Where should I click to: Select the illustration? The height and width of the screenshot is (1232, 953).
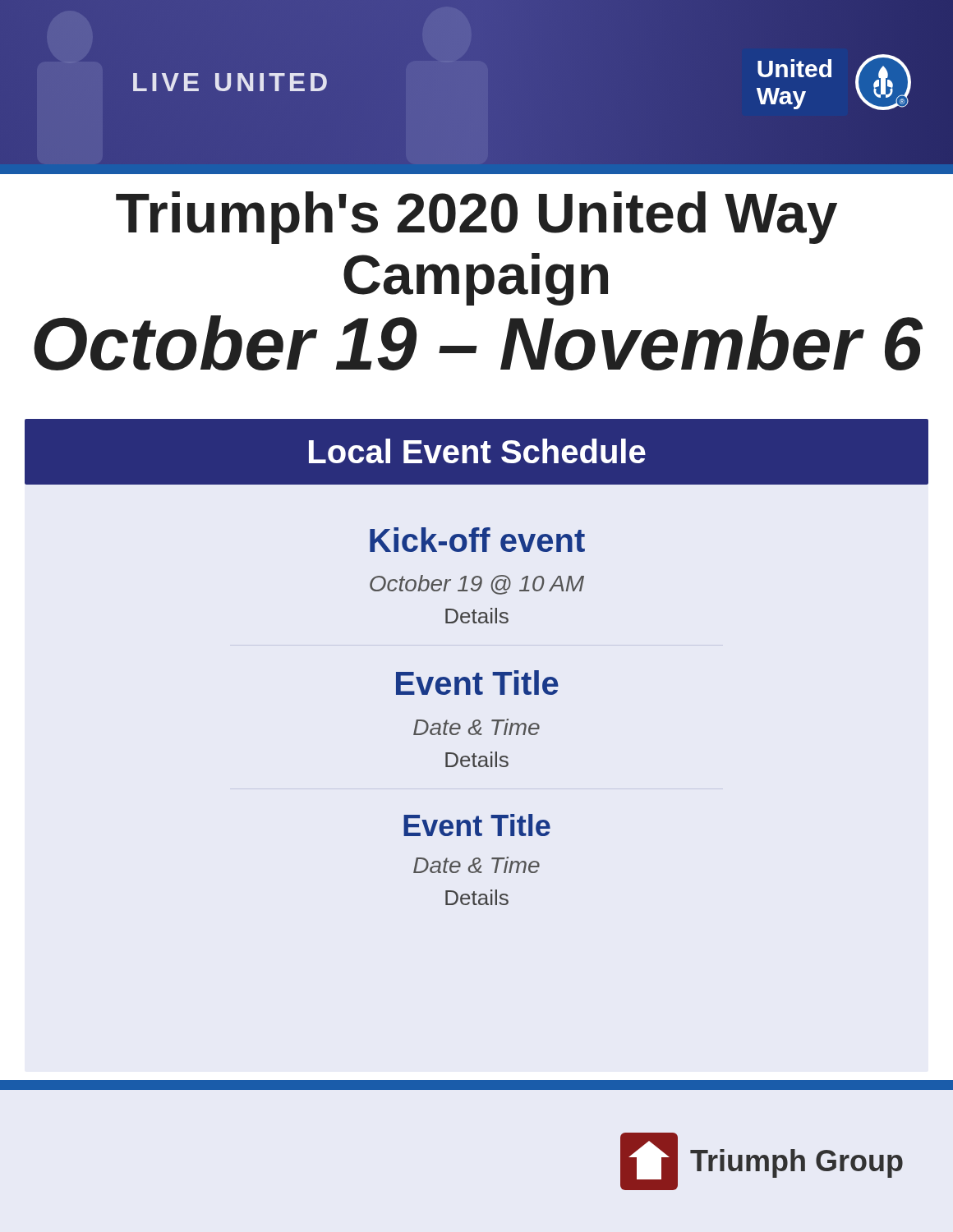[x=476, y=82]
